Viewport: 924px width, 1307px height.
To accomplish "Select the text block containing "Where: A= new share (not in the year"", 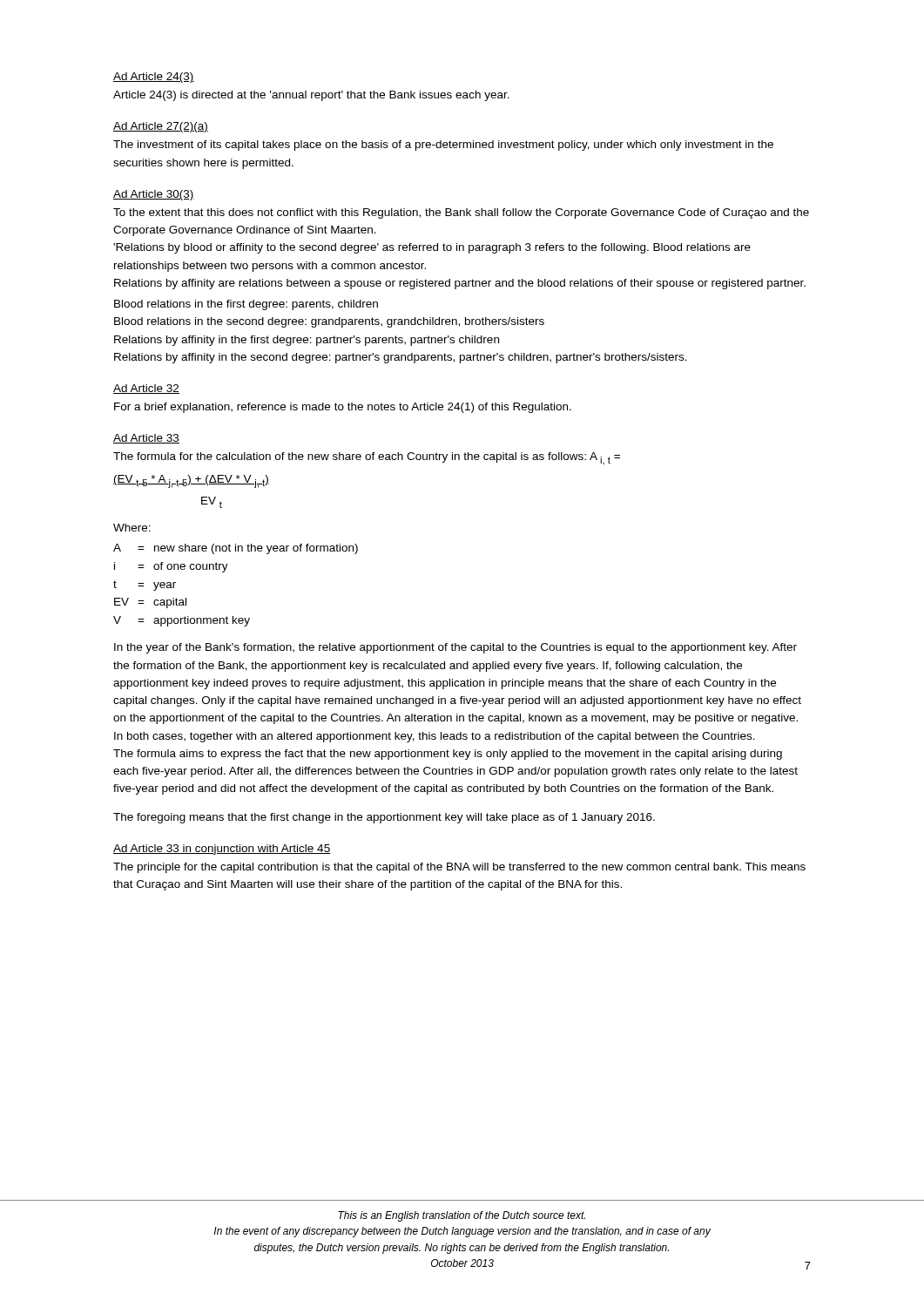I will 132,528.
